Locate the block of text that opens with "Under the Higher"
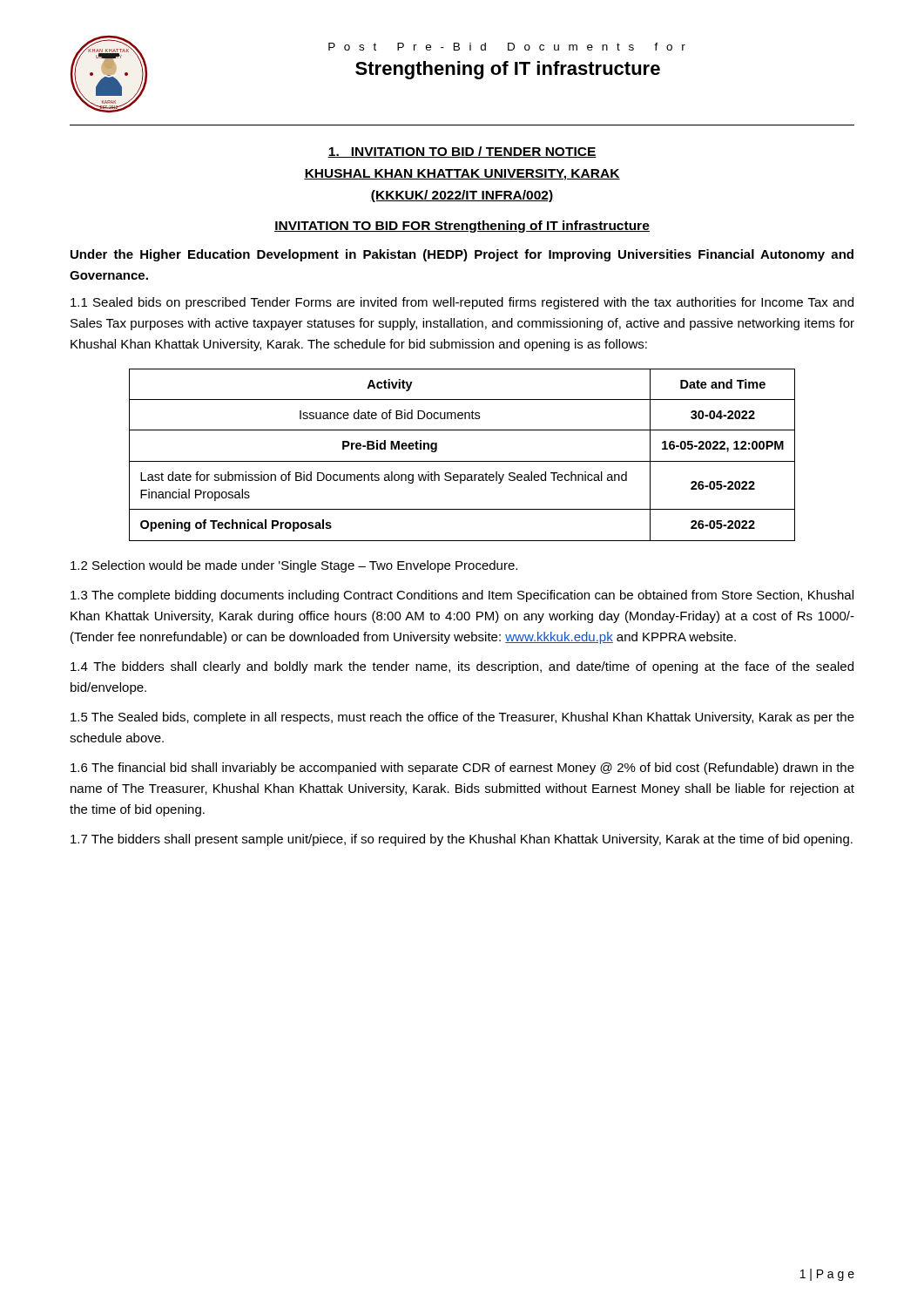924x1307 pixels. [462, 264]
